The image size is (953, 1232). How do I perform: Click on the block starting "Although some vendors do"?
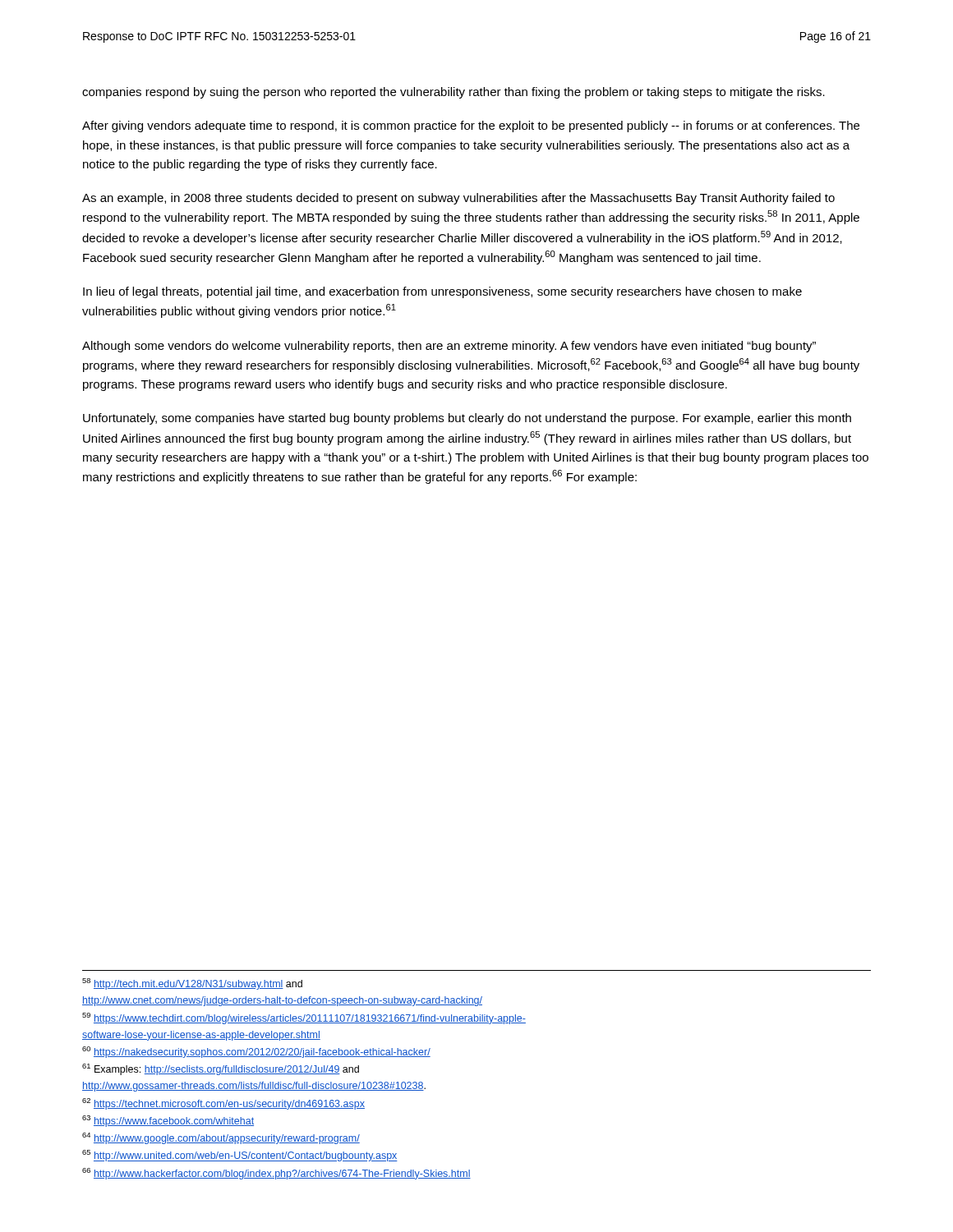(471, 364)
